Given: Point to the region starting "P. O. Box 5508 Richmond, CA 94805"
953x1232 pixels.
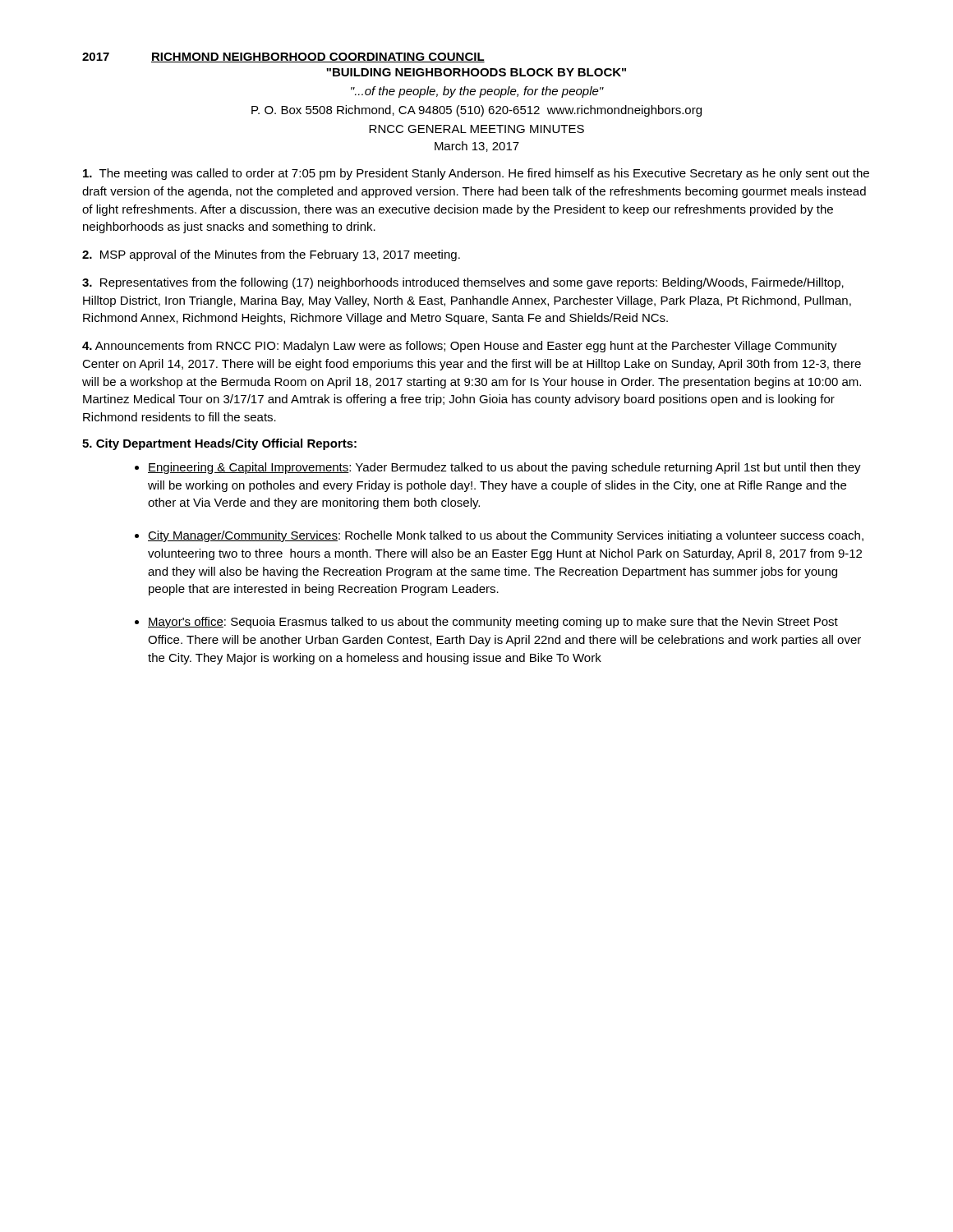Looking at the screenshot, I should click(x=476, y=110).
